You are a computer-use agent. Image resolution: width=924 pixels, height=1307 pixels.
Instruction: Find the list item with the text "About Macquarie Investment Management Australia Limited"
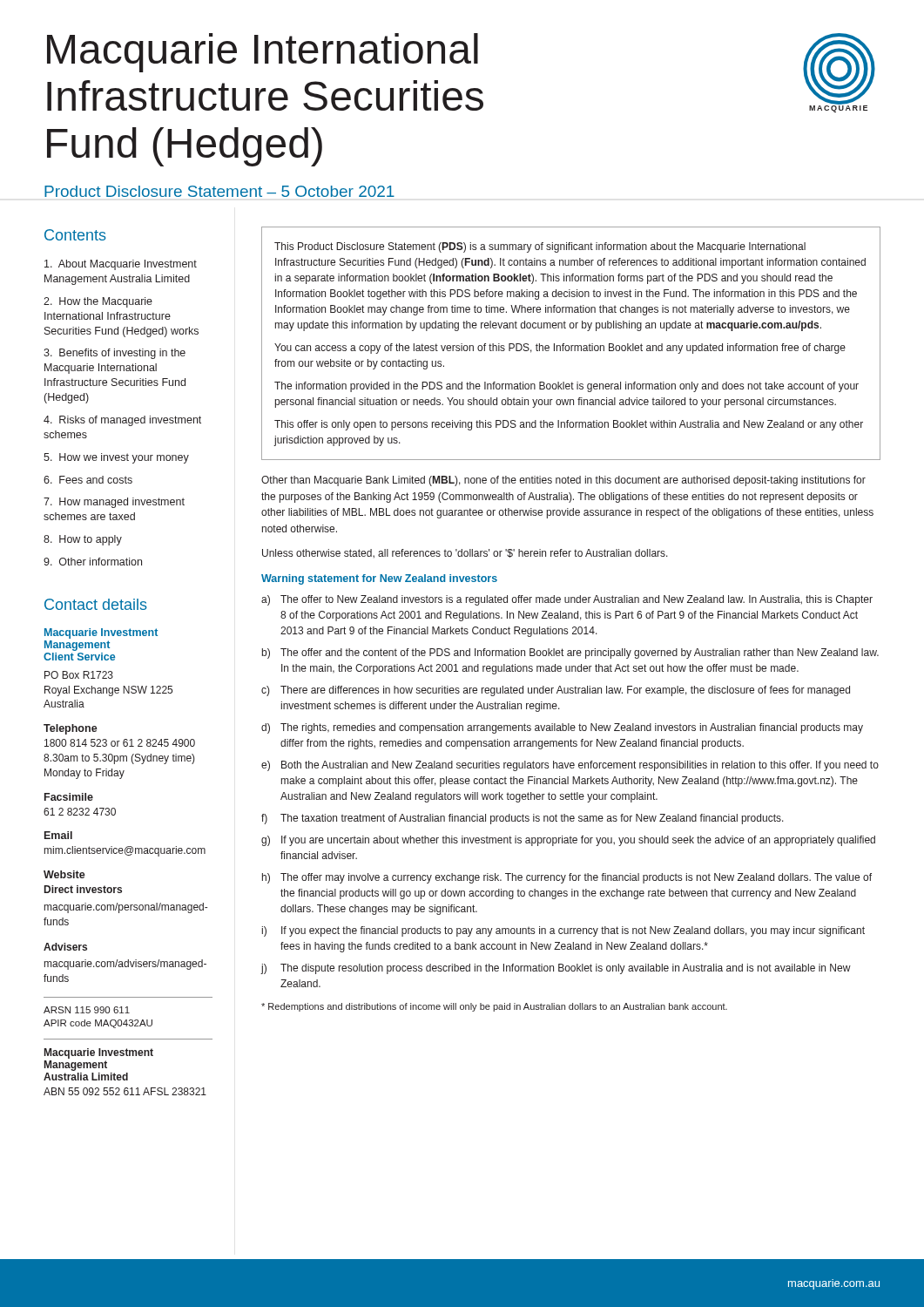coord(120,271)
